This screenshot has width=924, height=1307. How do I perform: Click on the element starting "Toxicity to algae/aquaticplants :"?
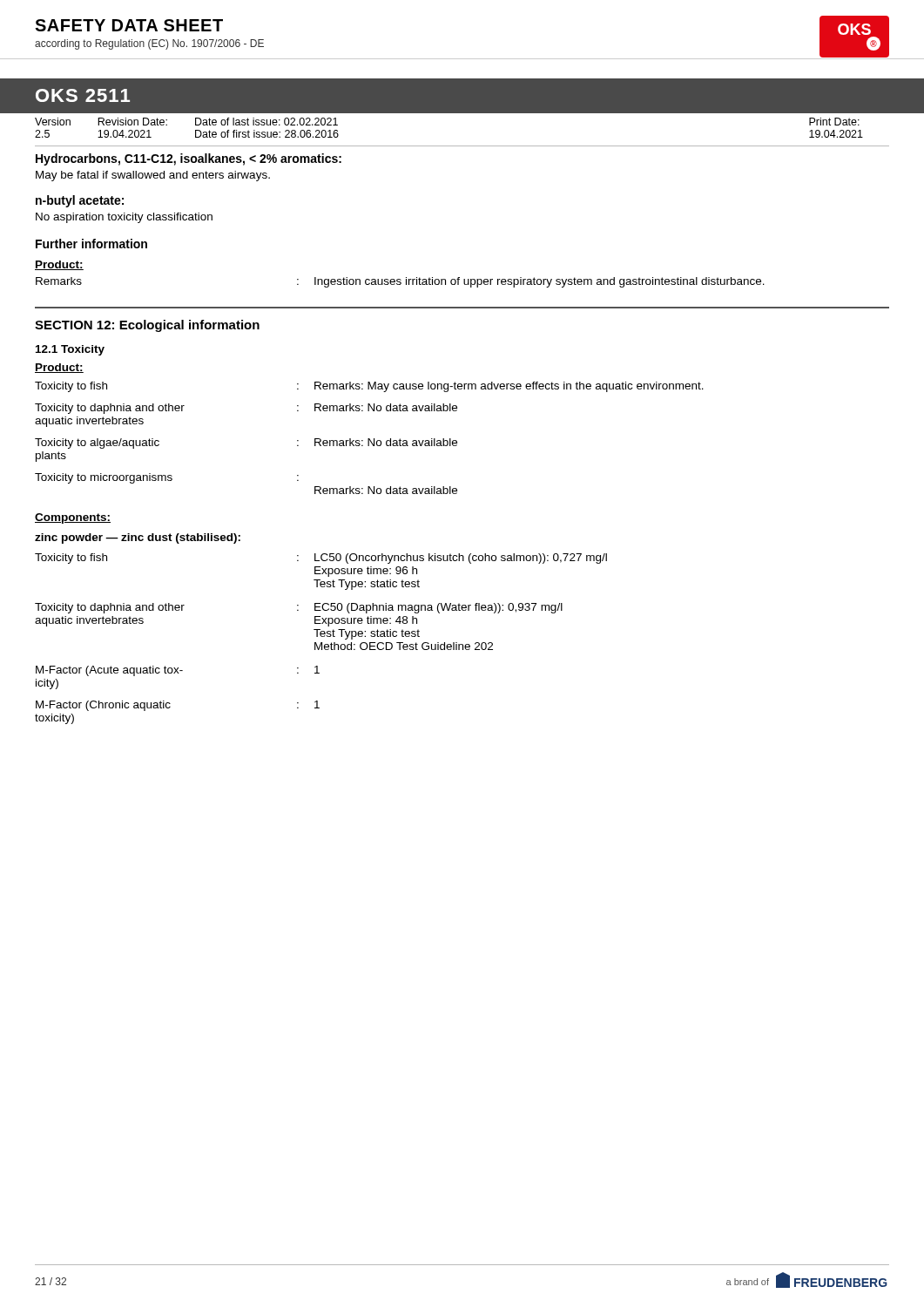(x=462, y=449)
